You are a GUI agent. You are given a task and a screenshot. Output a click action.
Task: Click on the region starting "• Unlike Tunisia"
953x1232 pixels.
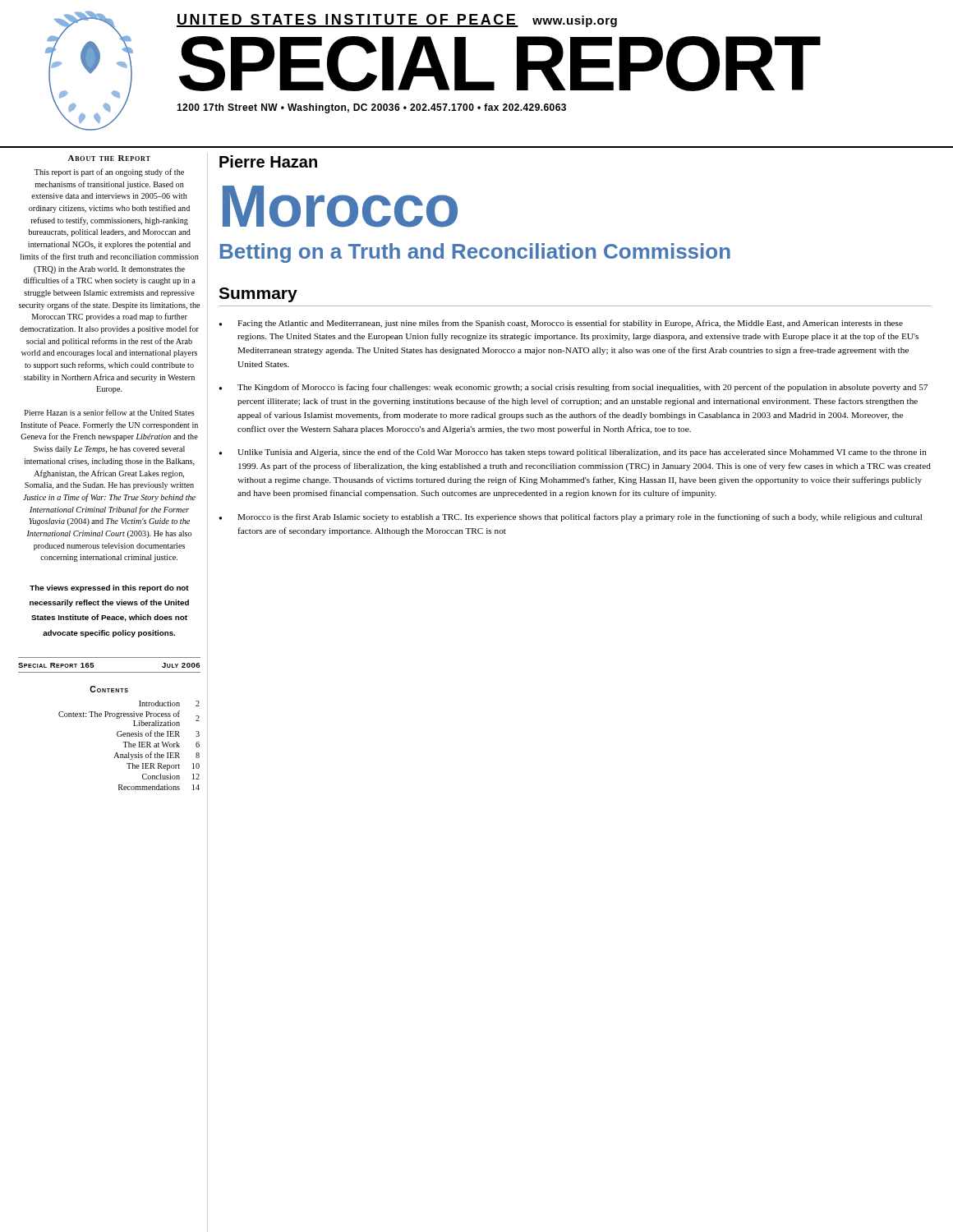tap(575, 473)
